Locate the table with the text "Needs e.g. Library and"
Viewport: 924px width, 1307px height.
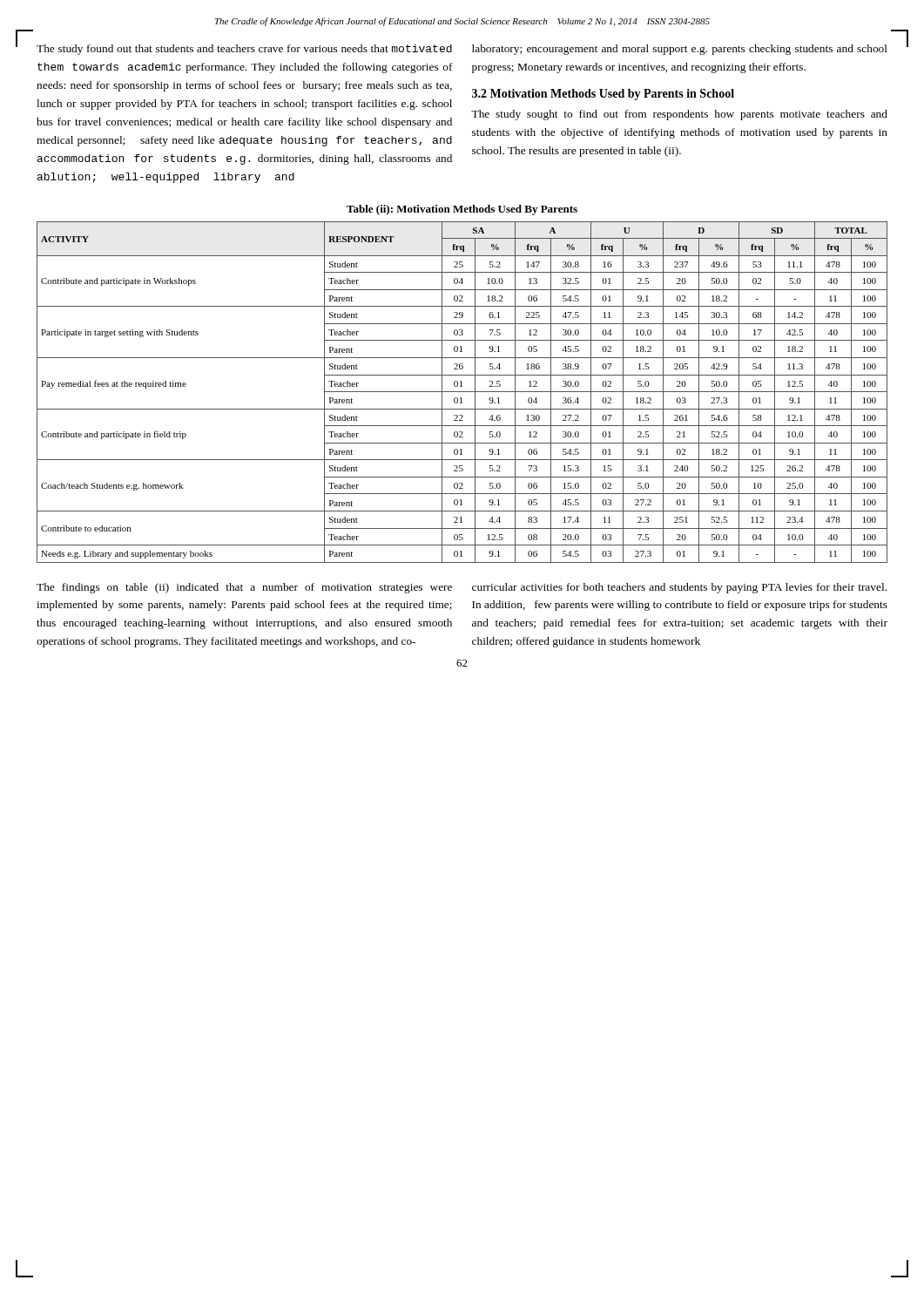[462, 392]
